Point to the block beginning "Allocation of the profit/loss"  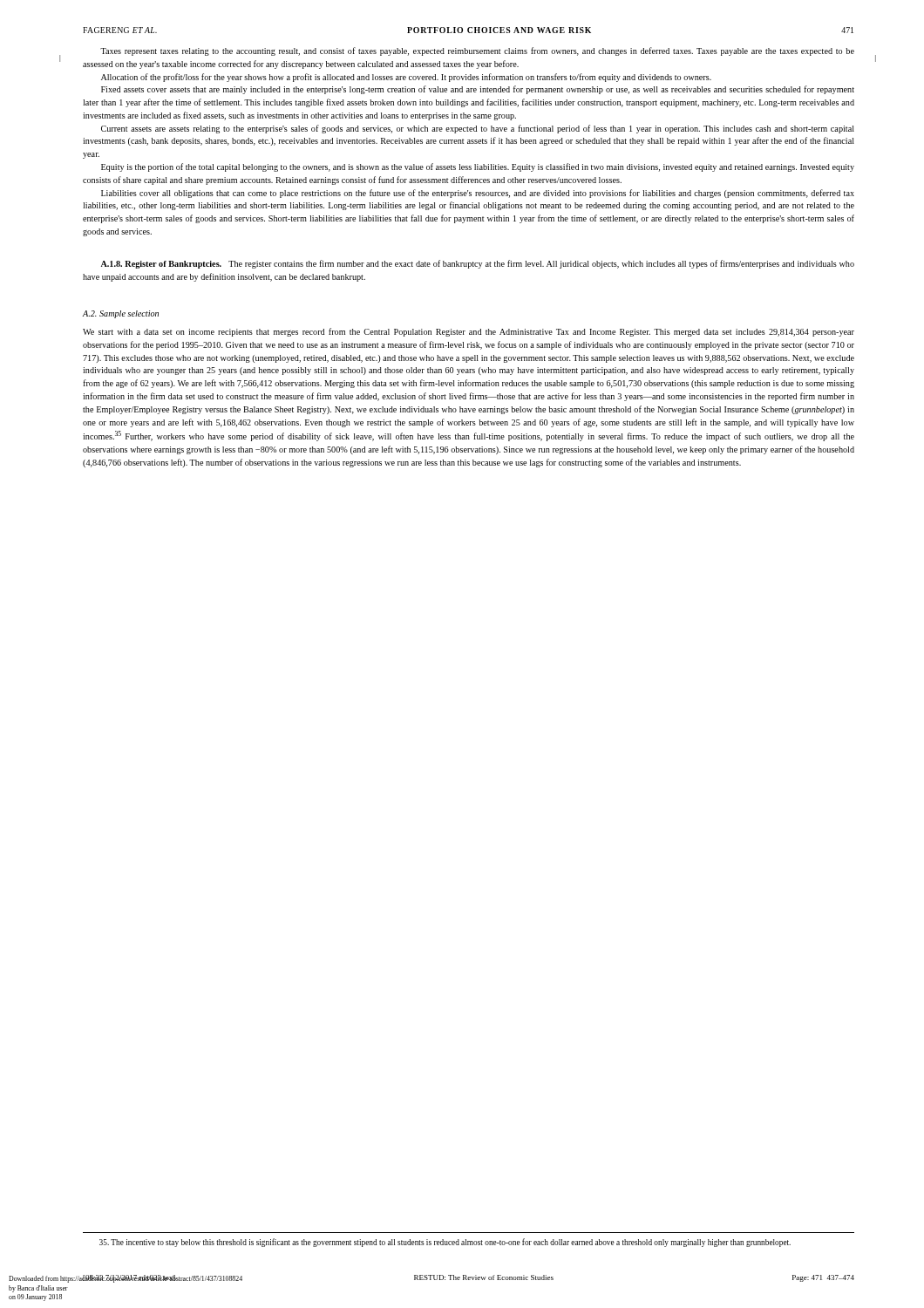click(469, 78)
